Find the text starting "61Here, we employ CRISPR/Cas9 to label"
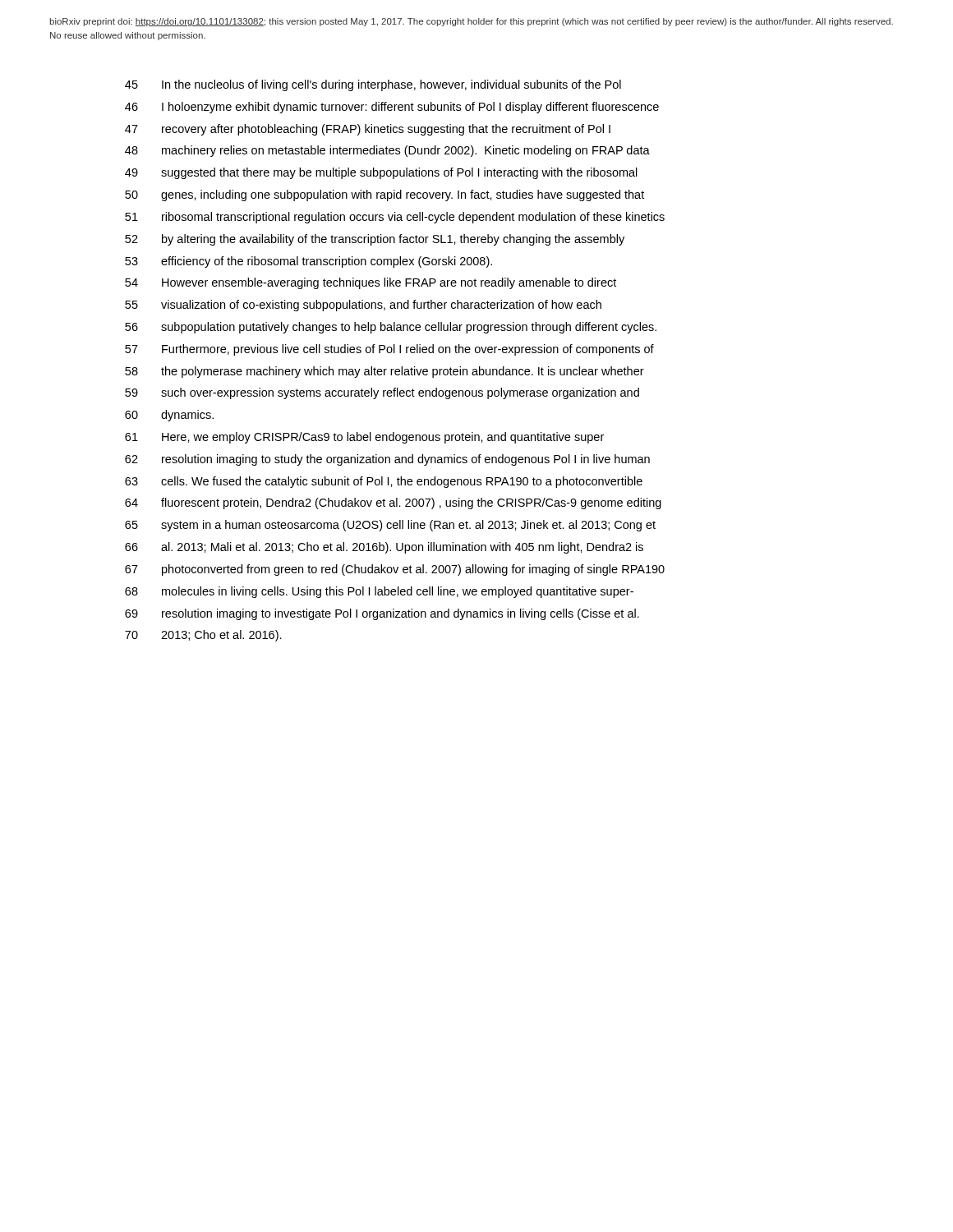The width and height of the screenshot is (953, 1232). 489,536
